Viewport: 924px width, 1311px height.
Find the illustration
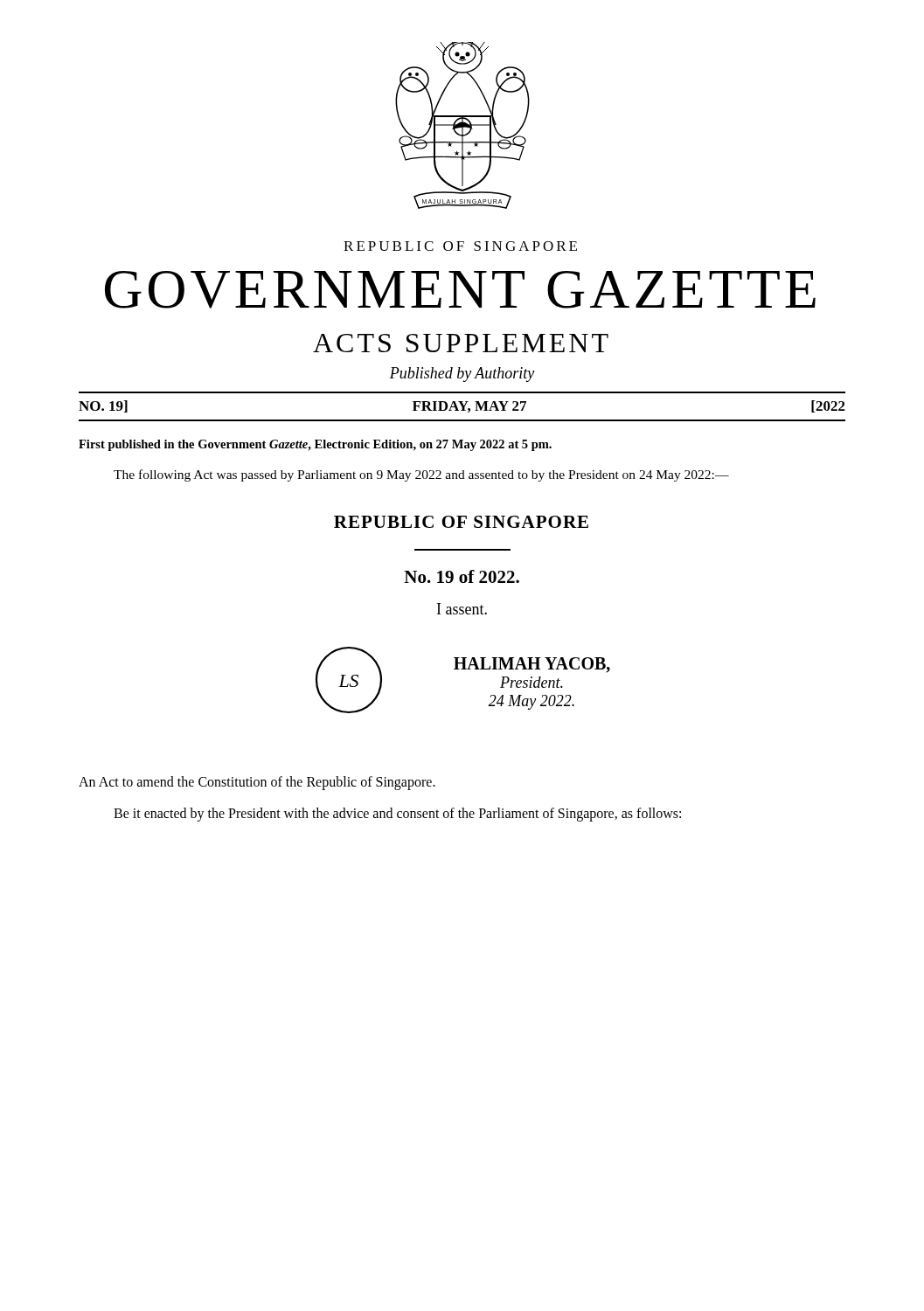348,682
